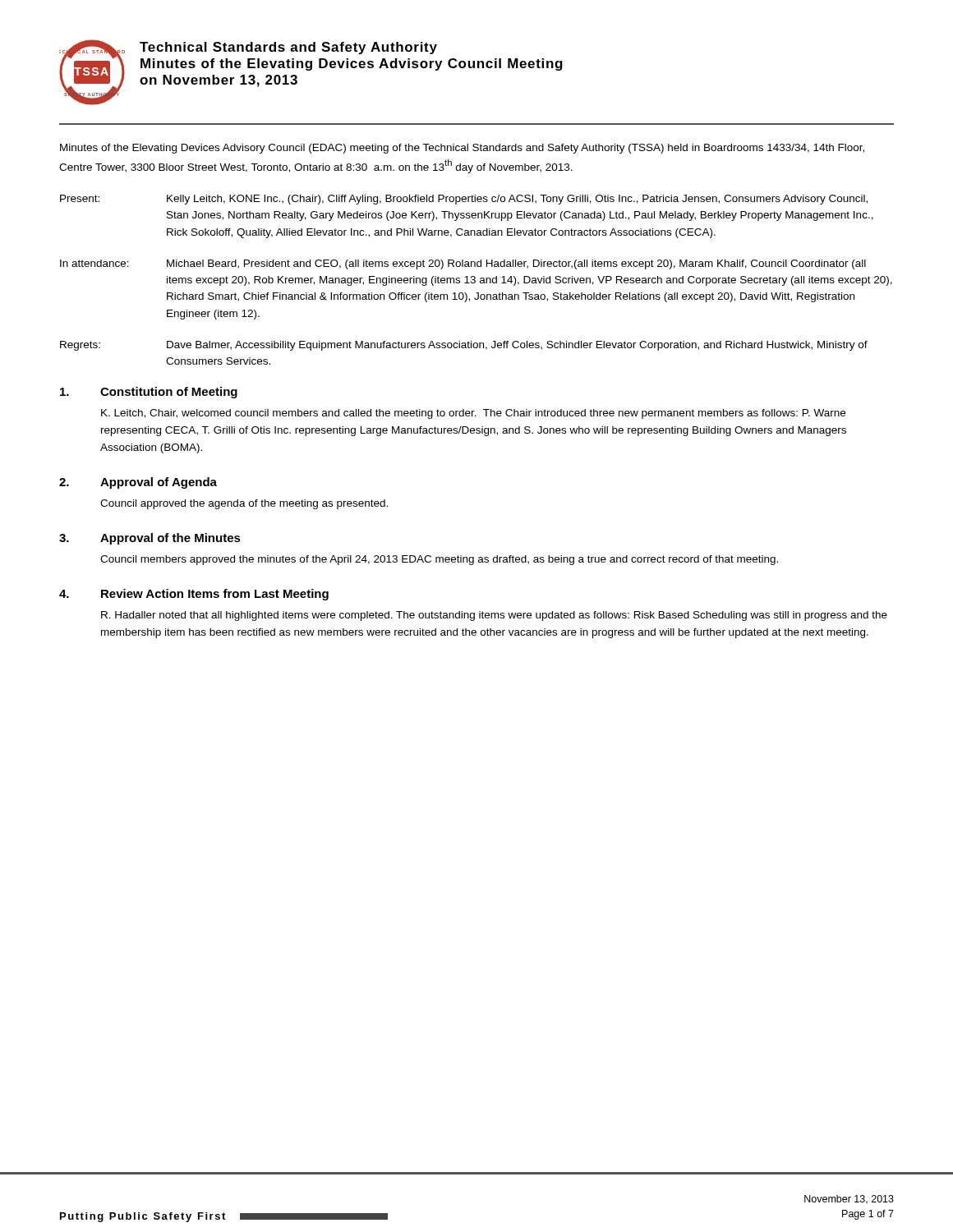Viewport: 953px width, 1232px height.
Task: Find "2. Approval of Agenda" on this page
Action: pyautogui.click(x=138, y=482)
